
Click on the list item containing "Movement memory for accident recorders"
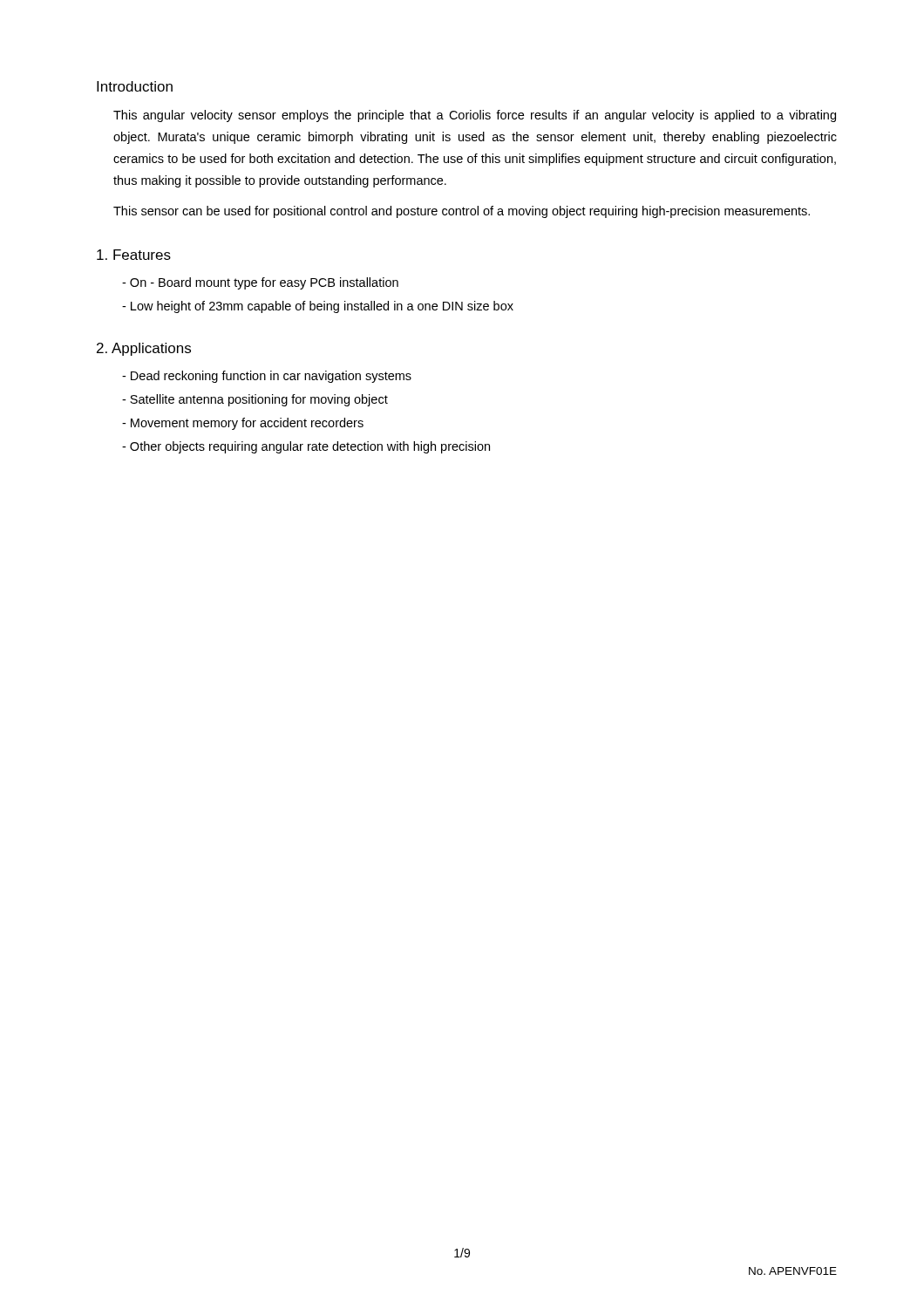[243, 423]
